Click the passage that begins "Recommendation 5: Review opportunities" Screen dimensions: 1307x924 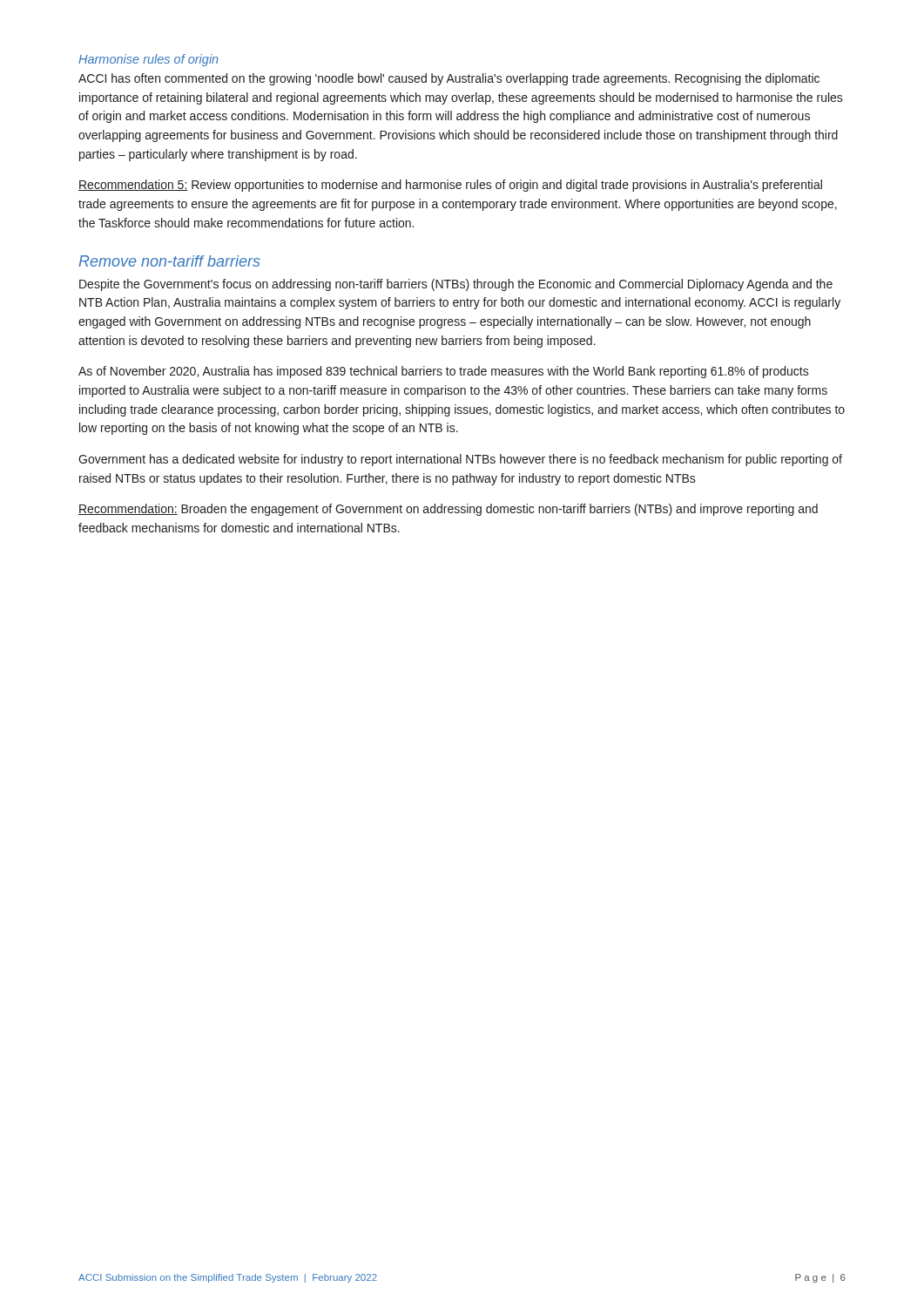click(458, 204)
